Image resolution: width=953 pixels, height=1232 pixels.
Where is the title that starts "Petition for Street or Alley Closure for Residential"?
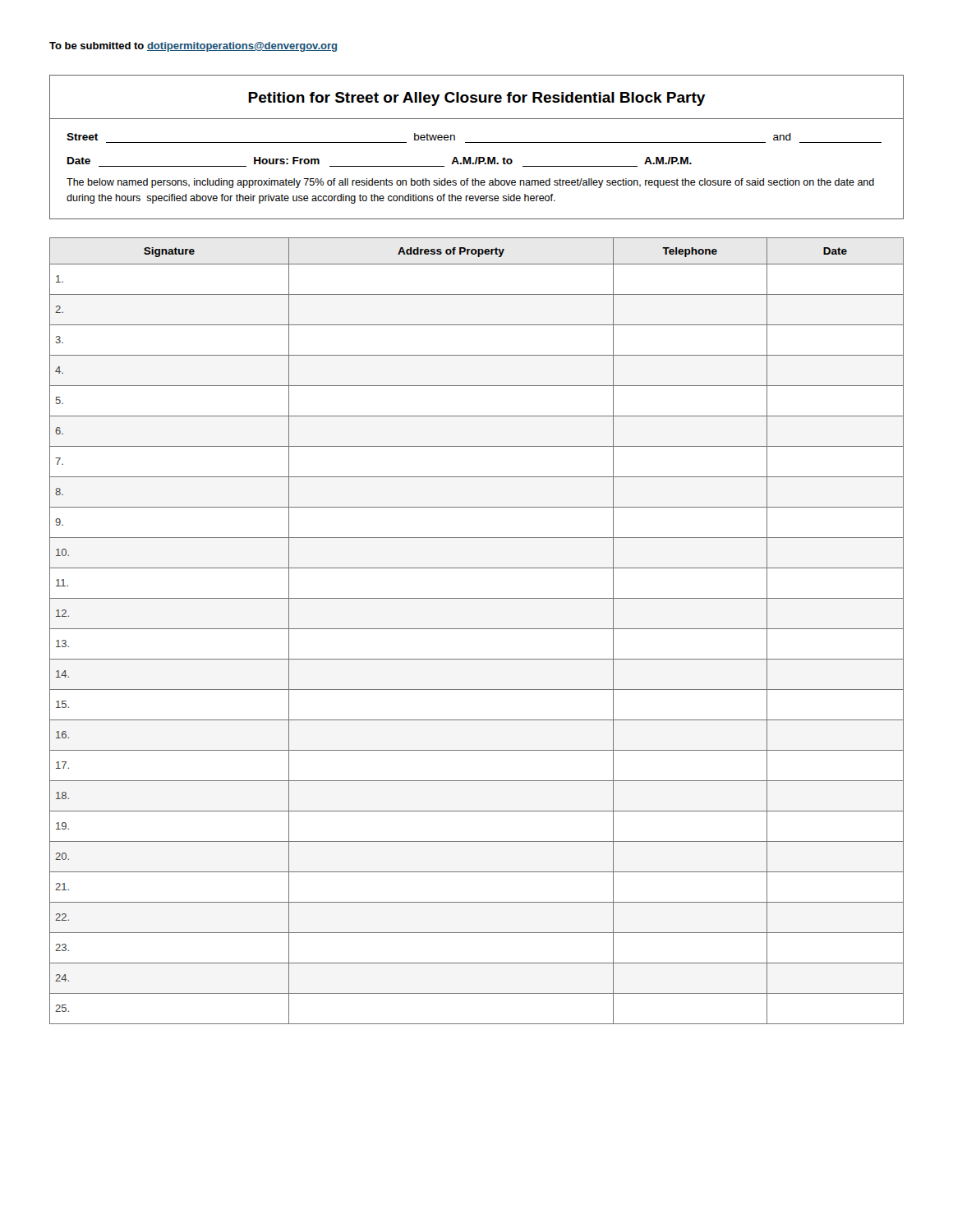[476, 147]
